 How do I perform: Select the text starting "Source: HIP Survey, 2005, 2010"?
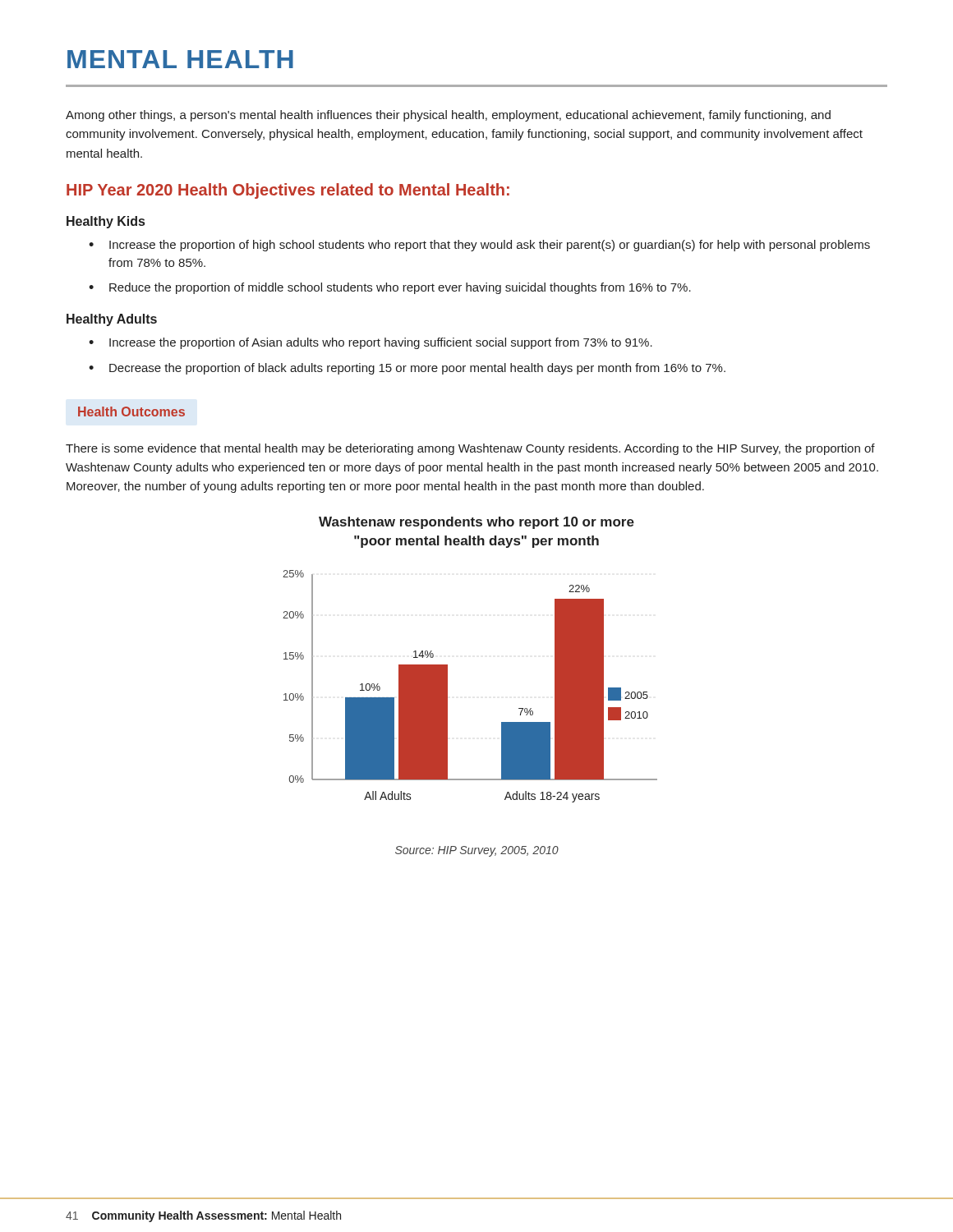[476, 850]
